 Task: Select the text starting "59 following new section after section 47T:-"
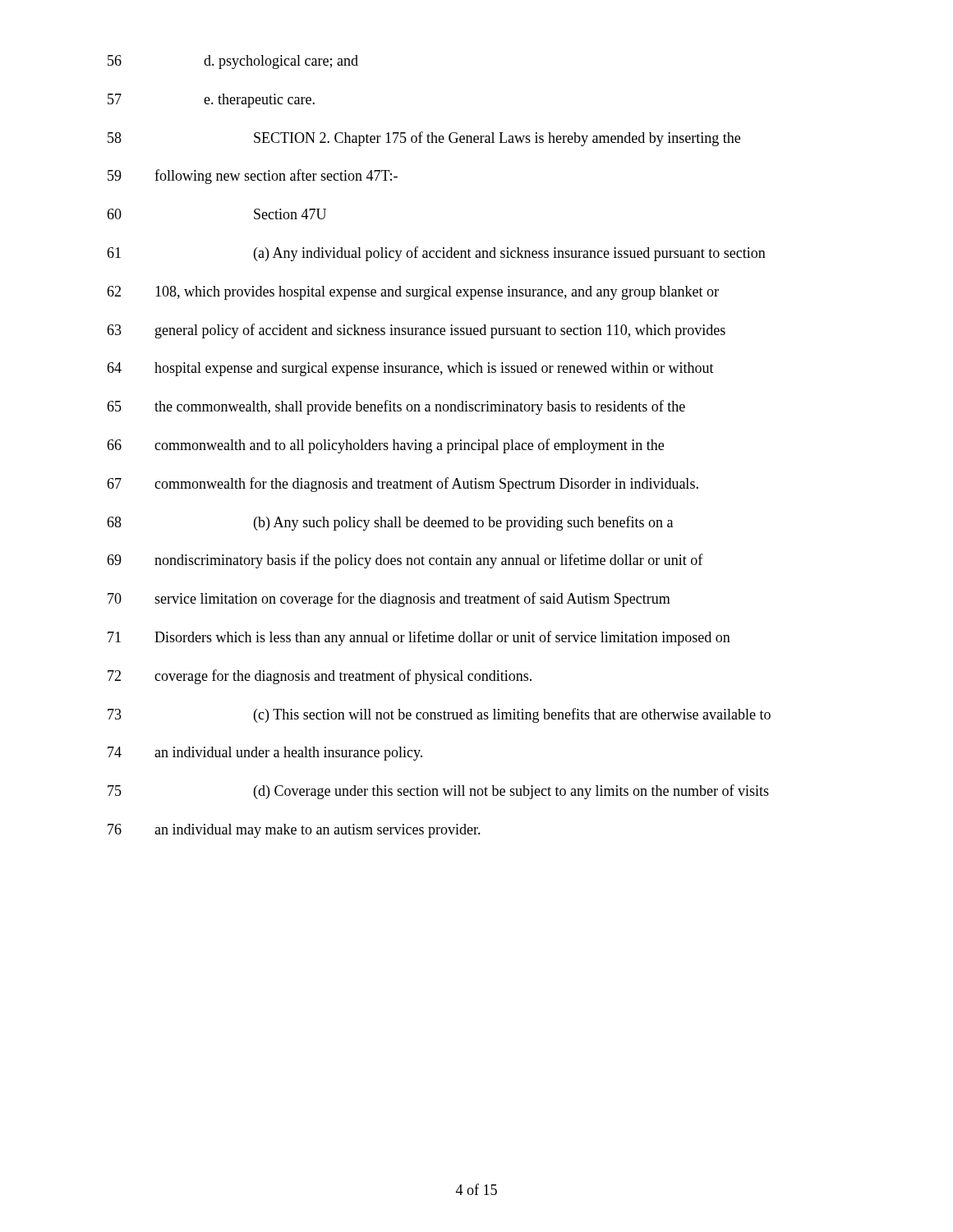coord(253,177)
